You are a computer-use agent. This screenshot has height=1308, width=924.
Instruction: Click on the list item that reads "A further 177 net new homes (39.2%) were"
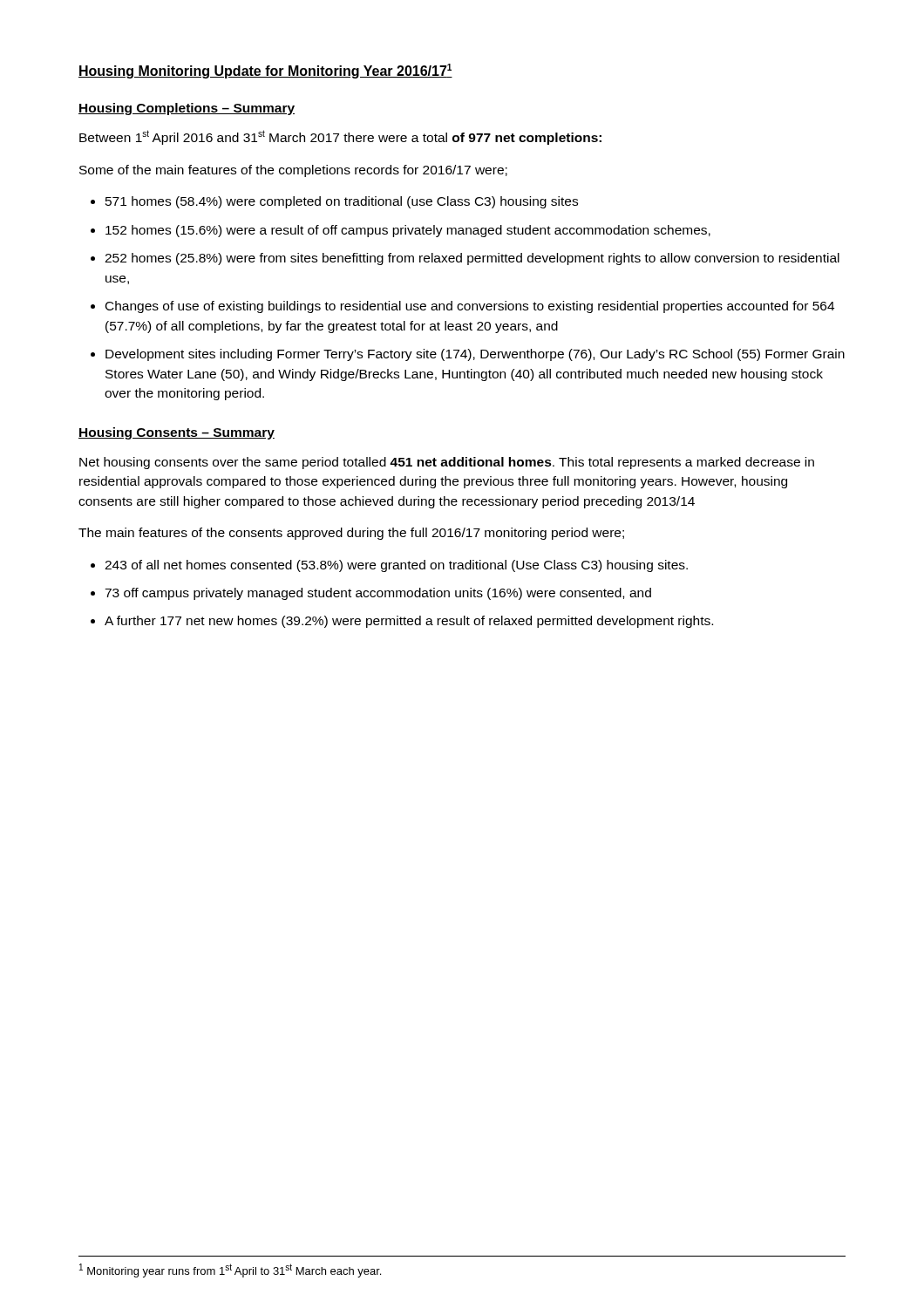[x=410, y=621]
